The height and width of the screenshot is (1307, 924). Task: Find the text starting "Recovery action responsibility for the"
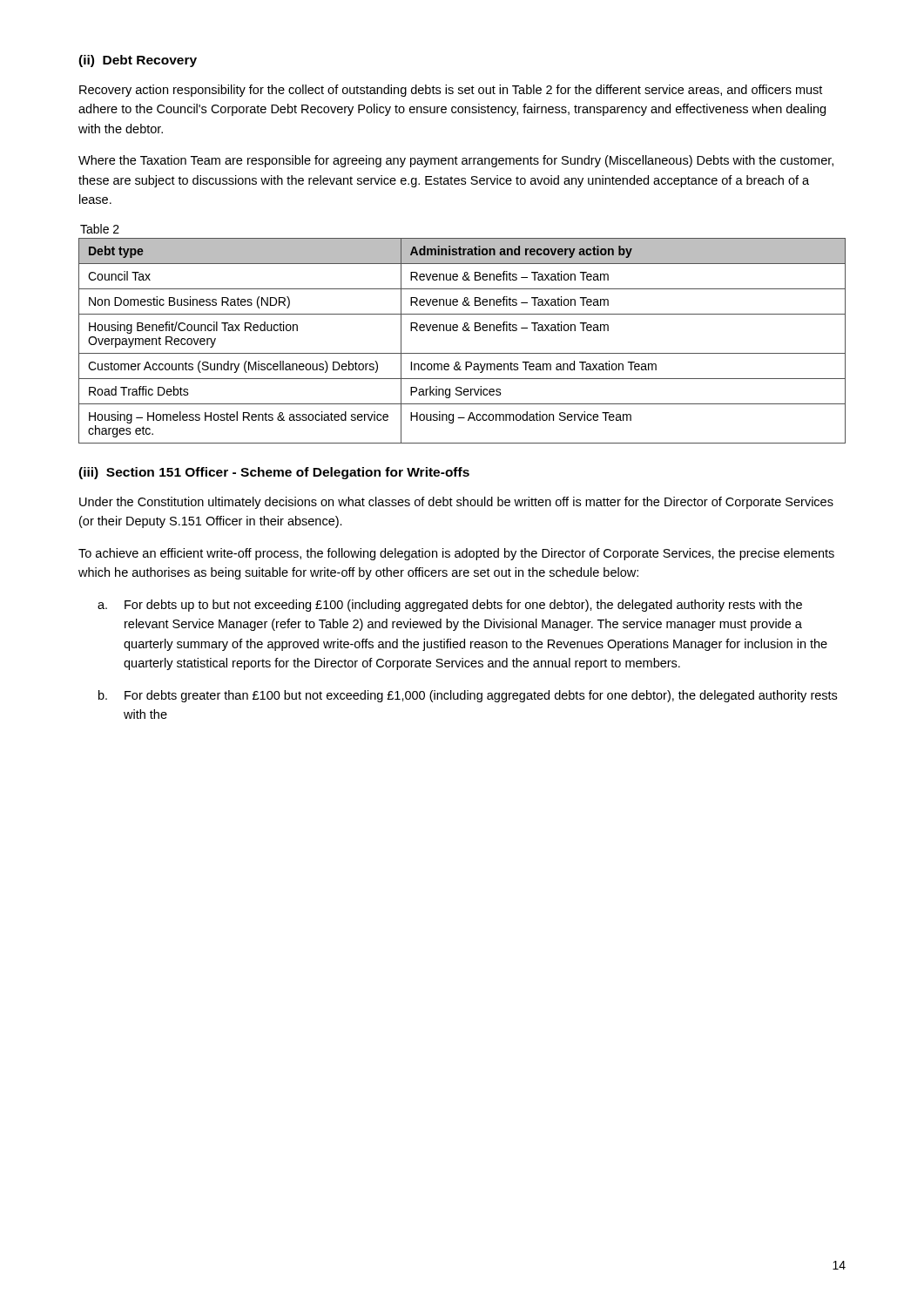[x=452, y=109]
